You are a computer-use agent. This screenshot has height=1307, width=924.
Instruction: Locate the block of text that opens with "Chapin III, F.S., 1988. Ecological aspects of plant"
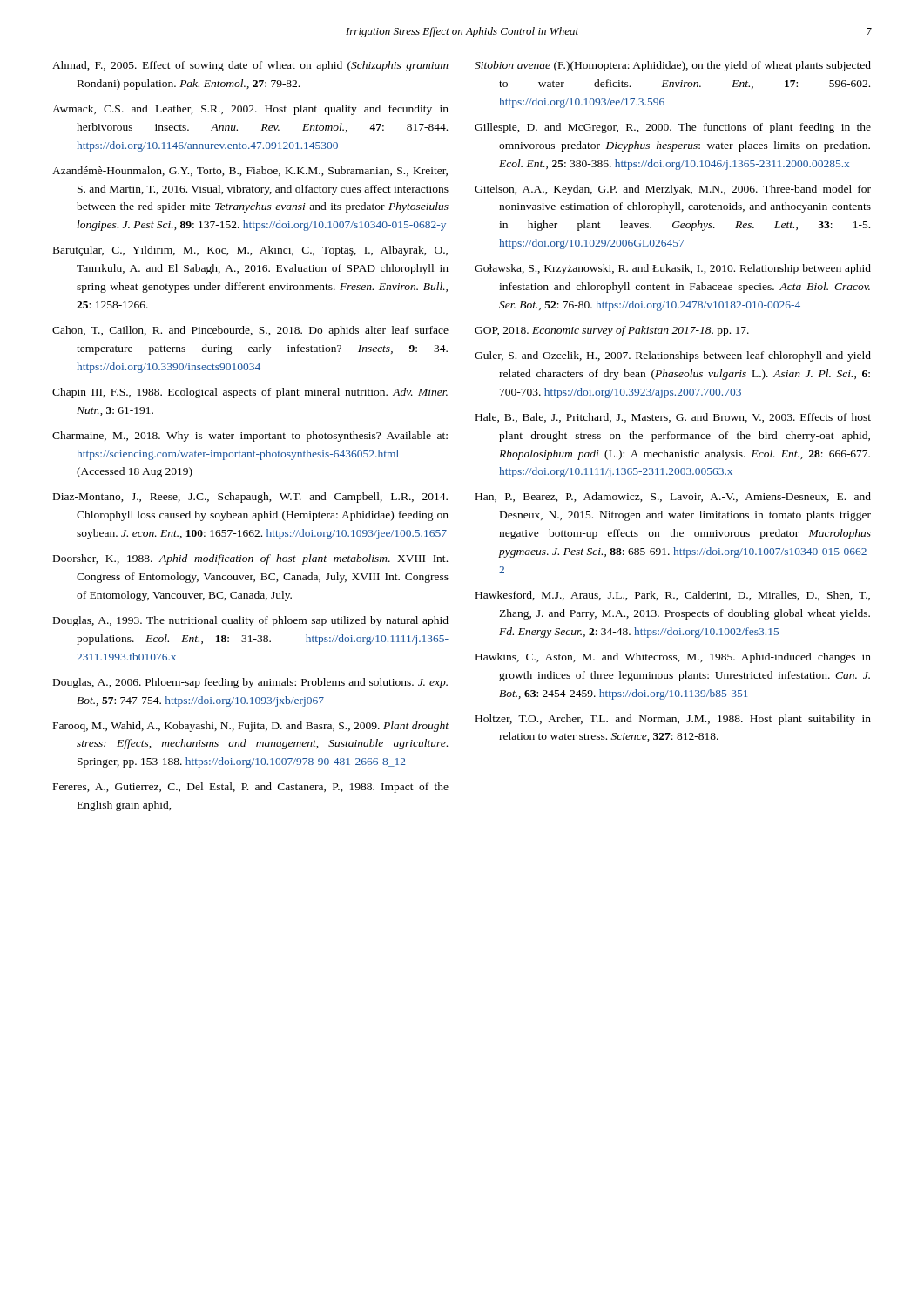click(x=250, y=401)
